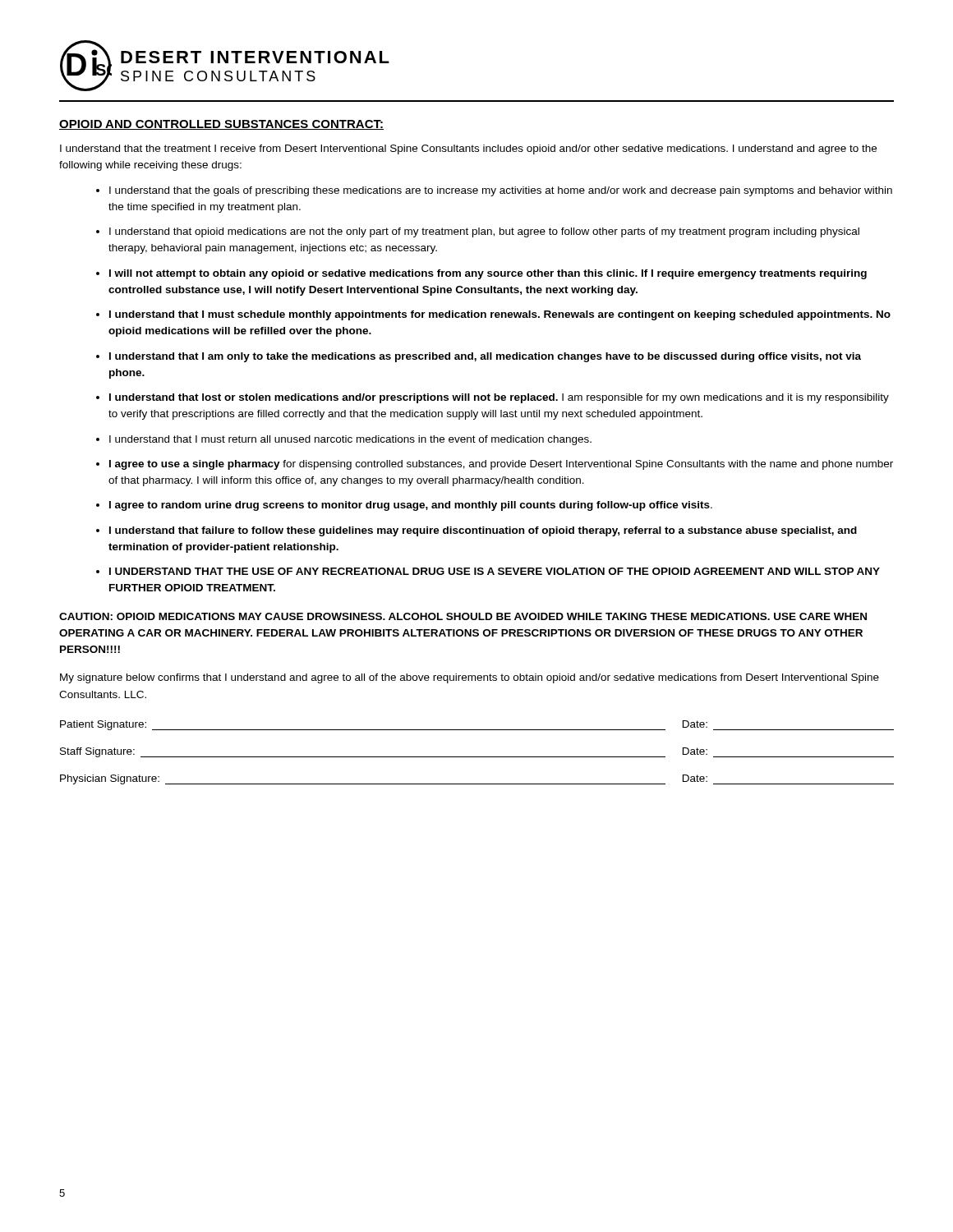The height and width of the screenshot is (1232, 953).
Task: Point to the block starting "I understand that the treatment I receive from"
Action: [468, 157]
